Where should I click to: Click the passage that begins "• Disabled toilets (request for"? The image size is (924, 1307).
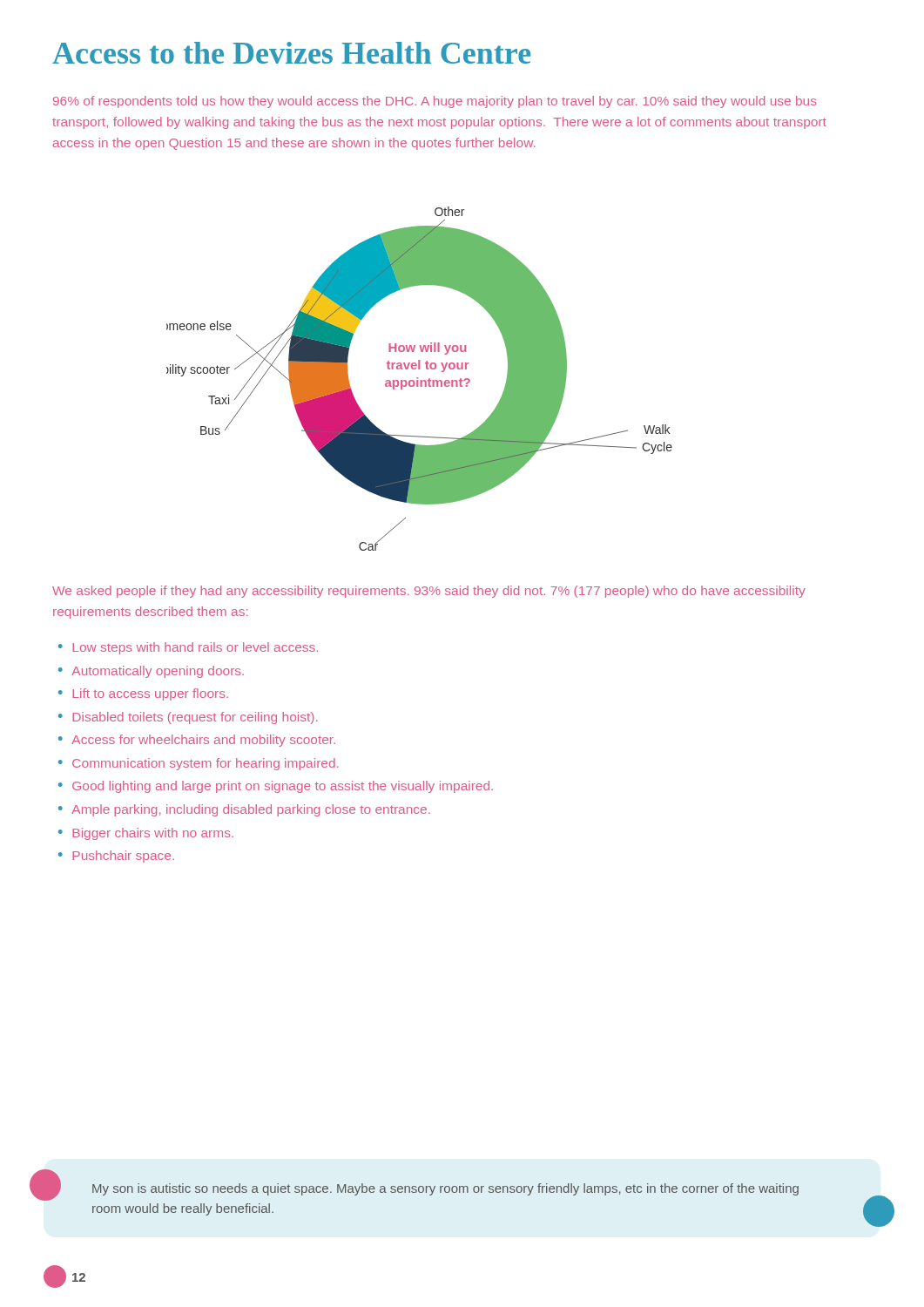188,717
